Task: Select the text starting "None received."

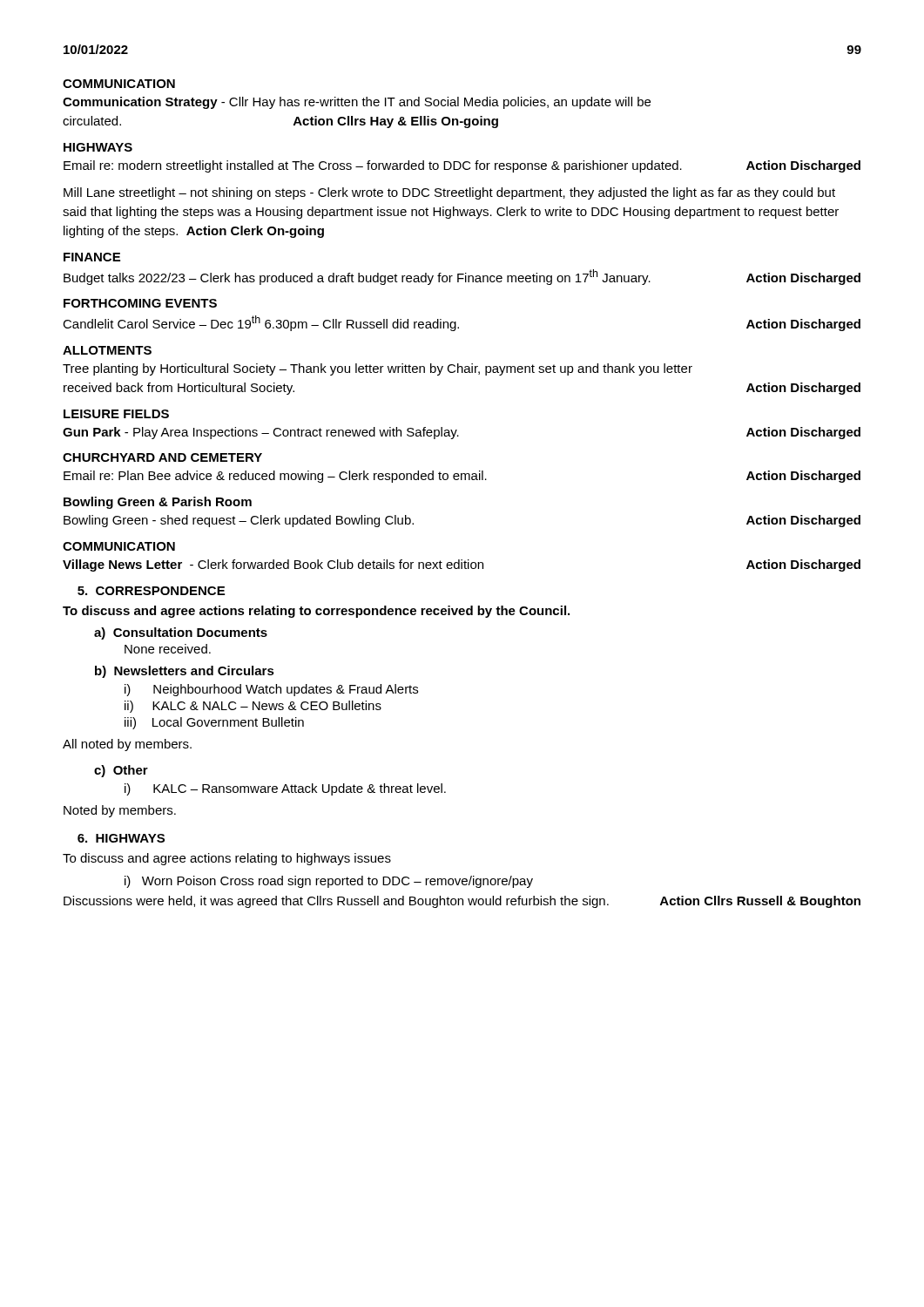Action: click(168, 649)
